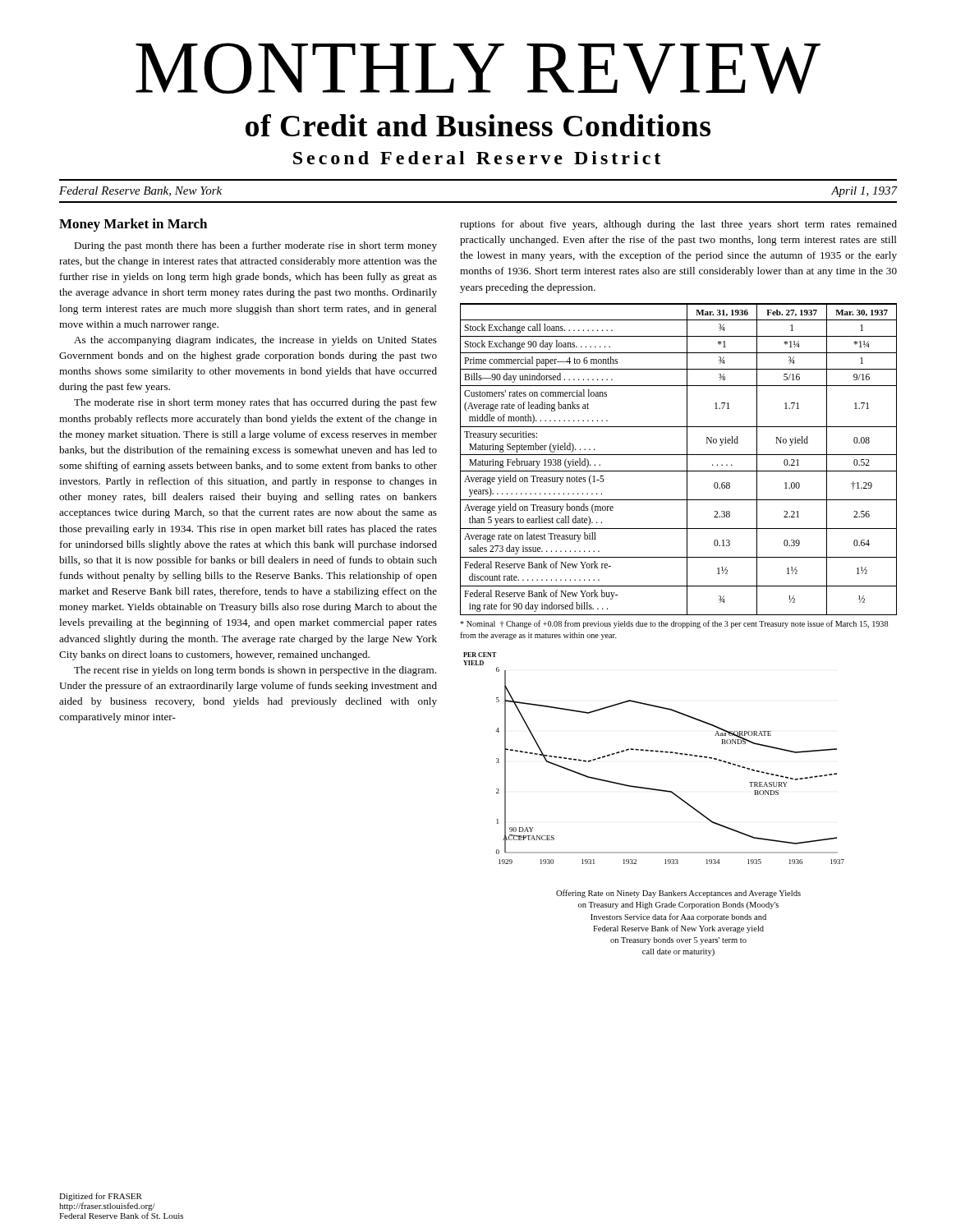Click on the text block with the text "During the past month there has been a"
Image resolution: width=956 pixels, height=1232 pixels.
click(x=248, y=284)
